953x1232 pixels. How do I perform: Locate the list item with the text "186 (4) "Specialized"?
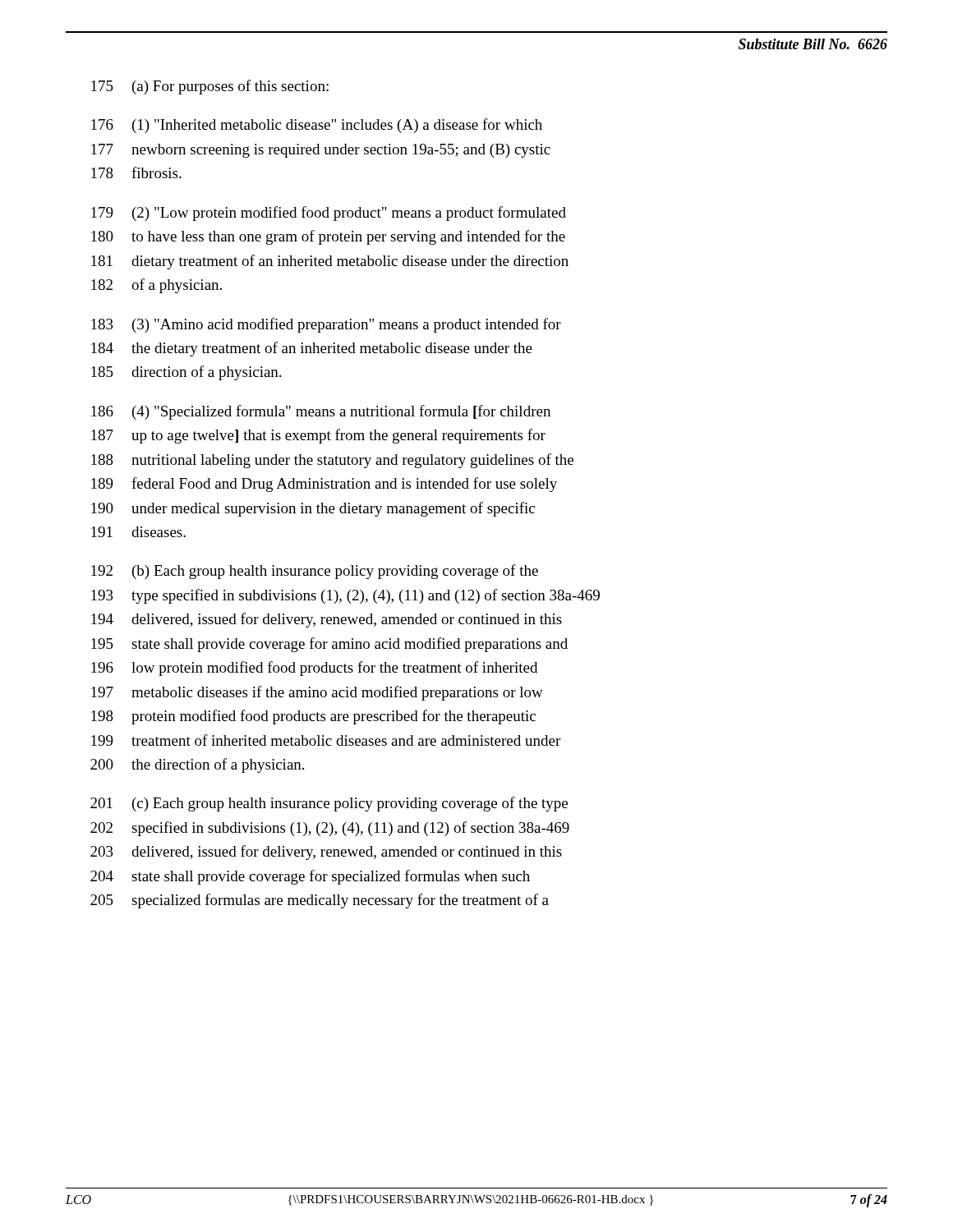[x=476, y=472]
